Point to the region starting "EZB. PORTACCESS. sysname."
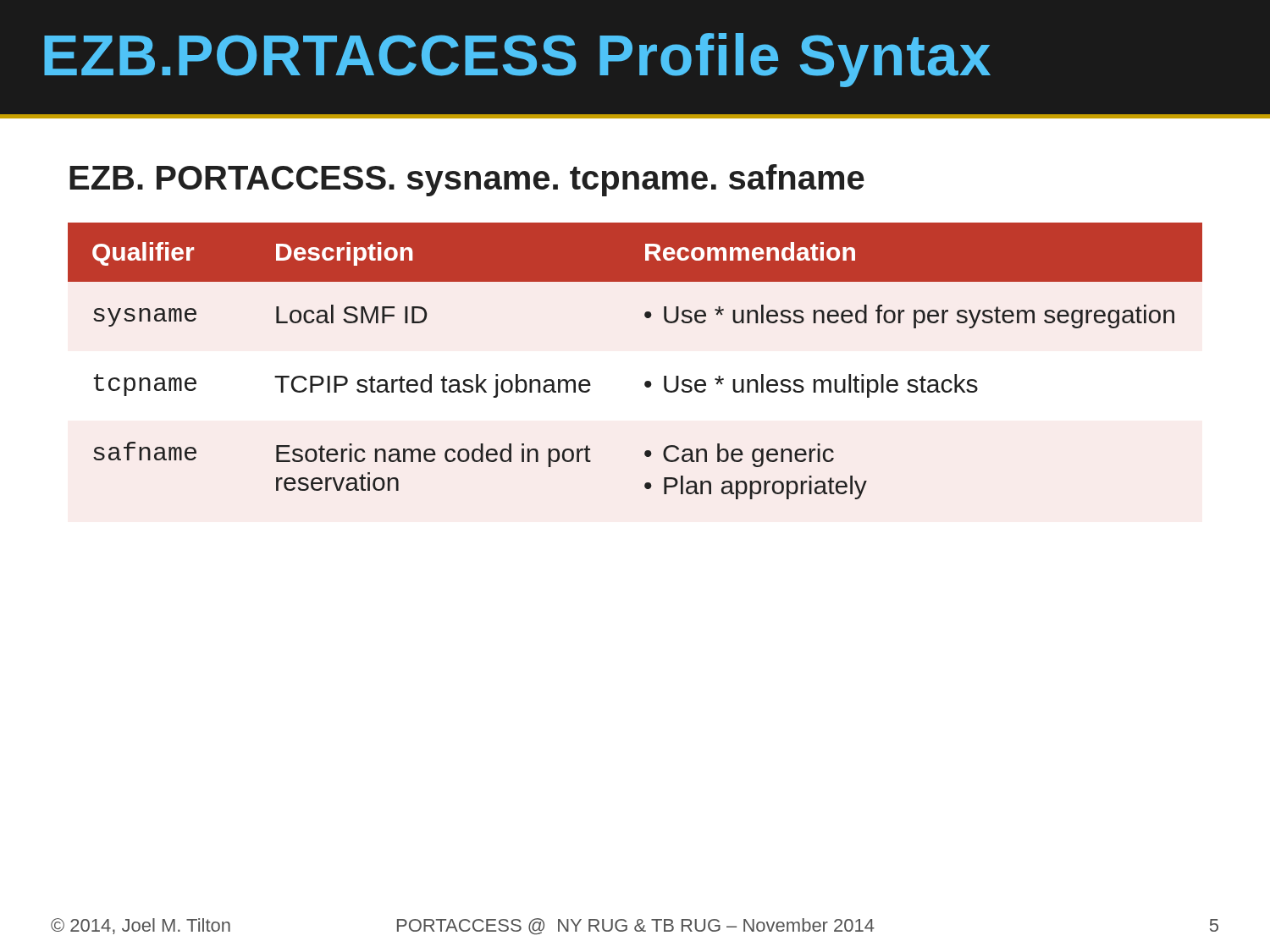Viewport: 1270px width, 952px height. pyautogui.click(x=466, y=178)
